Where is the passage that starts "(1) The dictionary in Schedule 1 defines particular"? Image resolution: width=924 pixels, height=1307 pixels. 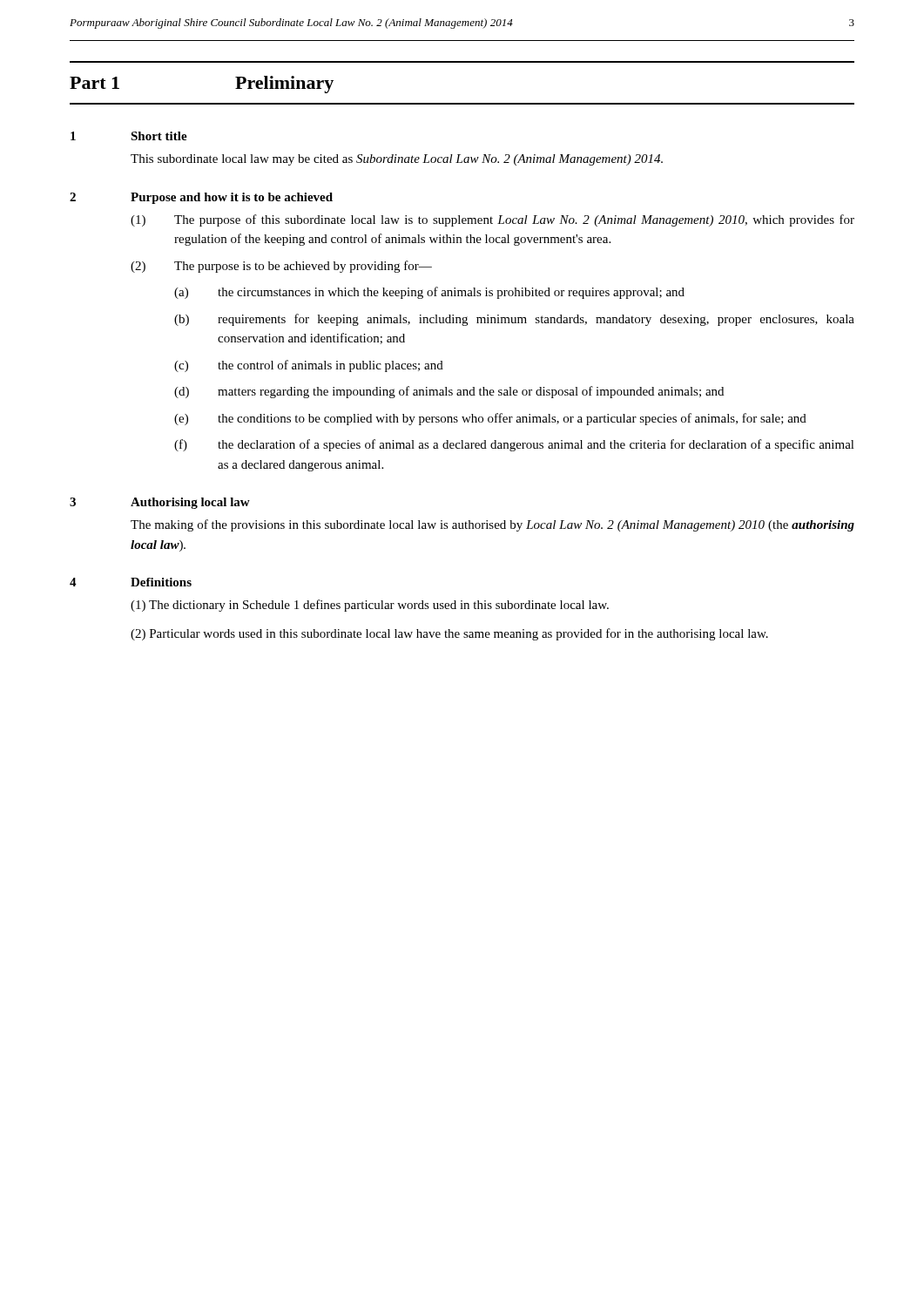(x=492, y=605)
